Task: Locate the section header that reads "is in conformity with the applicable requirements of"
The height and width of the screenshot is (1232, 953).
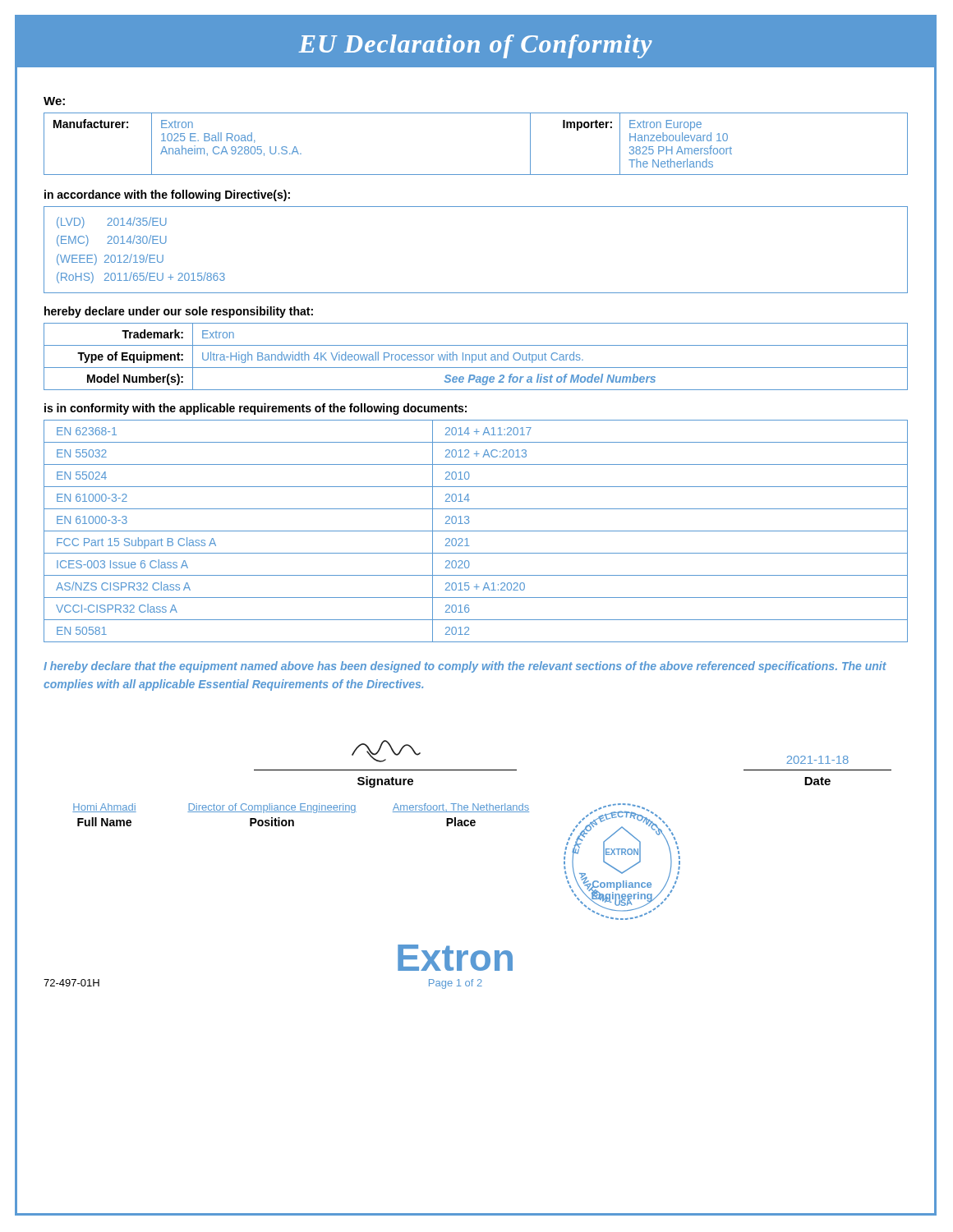Action: click(256, 408)
